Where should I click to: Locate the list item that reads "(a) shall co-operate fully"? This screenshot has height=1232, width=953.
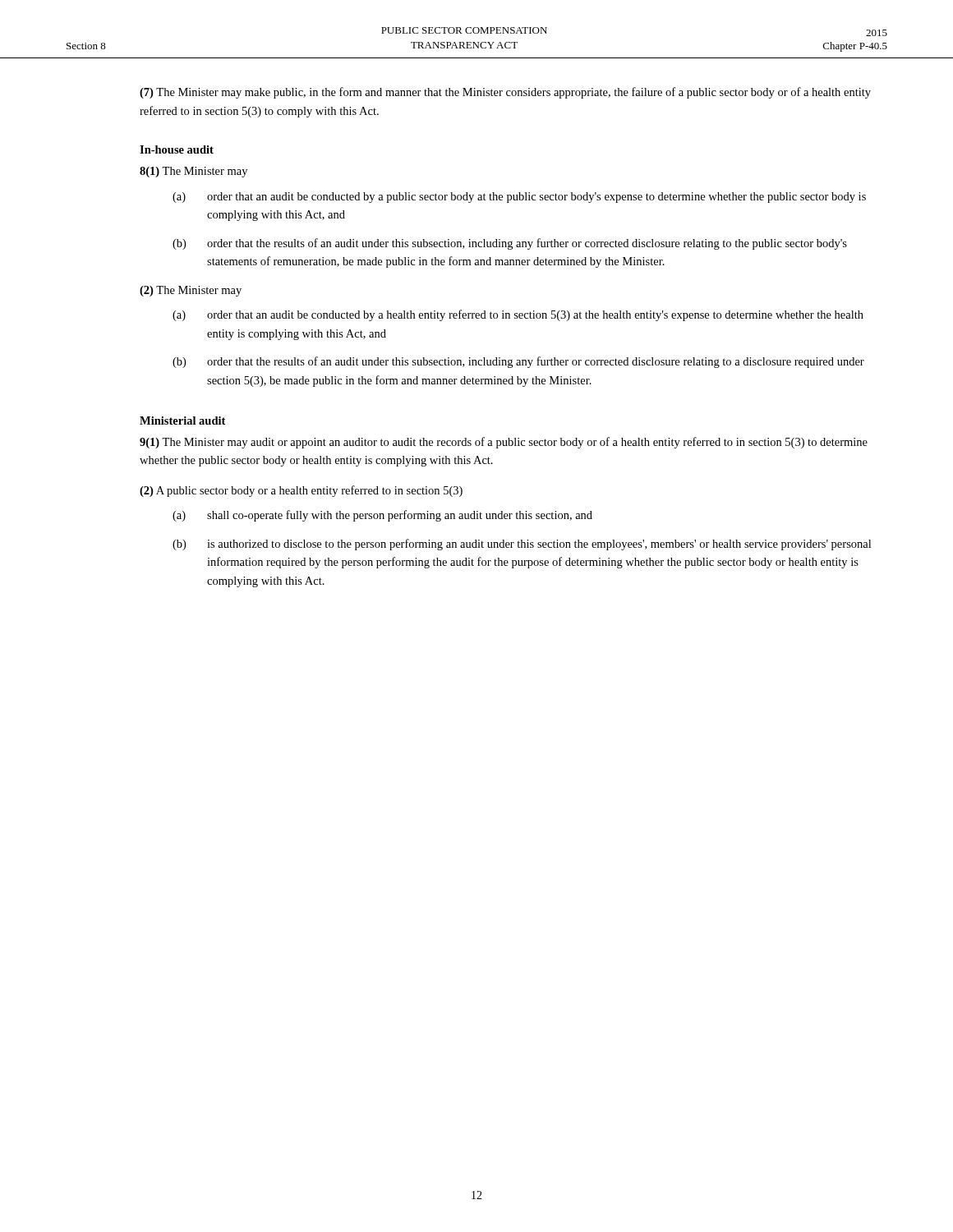tap(530, 515)
